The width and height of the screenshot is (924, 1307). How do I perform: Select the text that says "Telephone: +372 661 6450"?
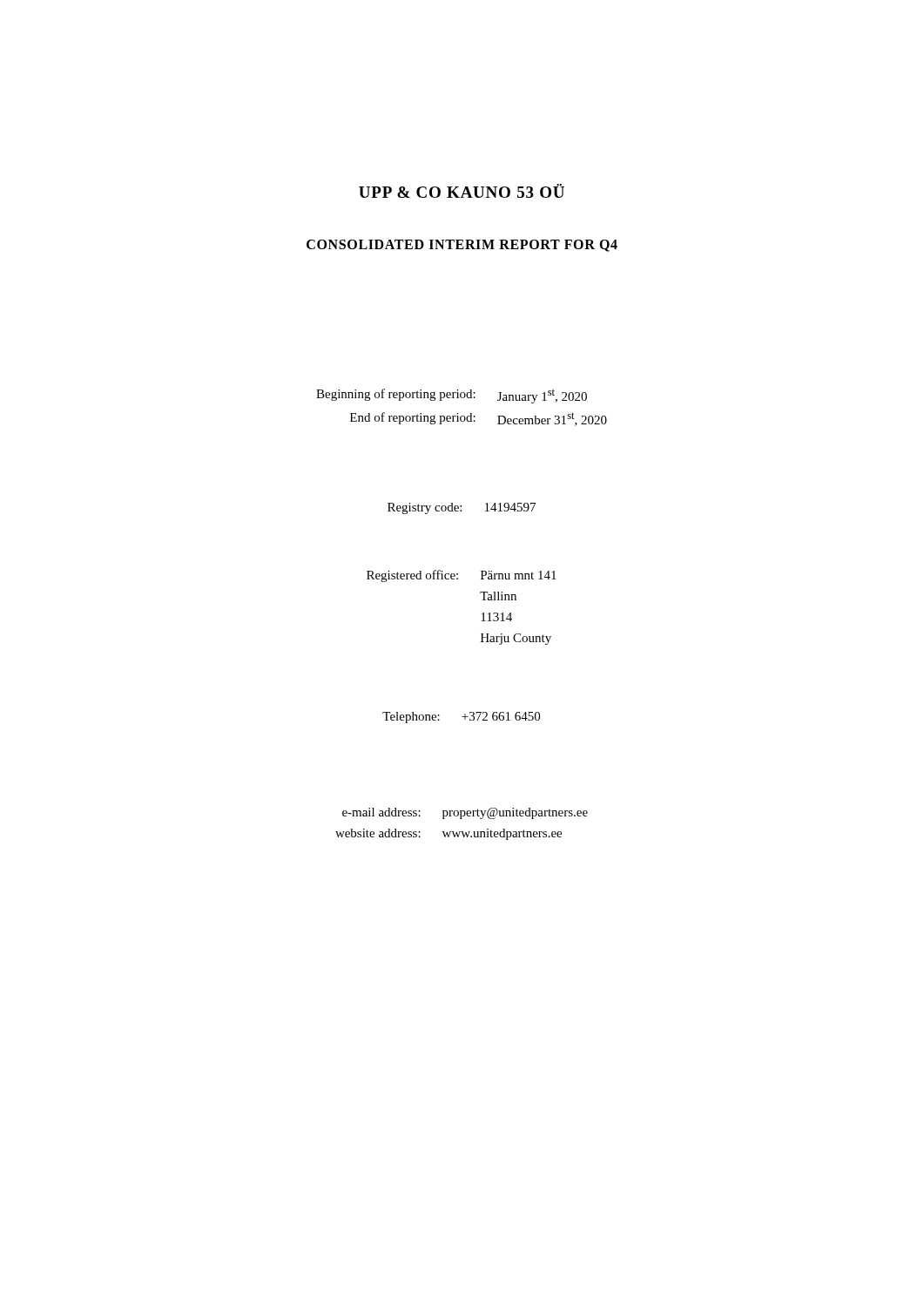462,716
